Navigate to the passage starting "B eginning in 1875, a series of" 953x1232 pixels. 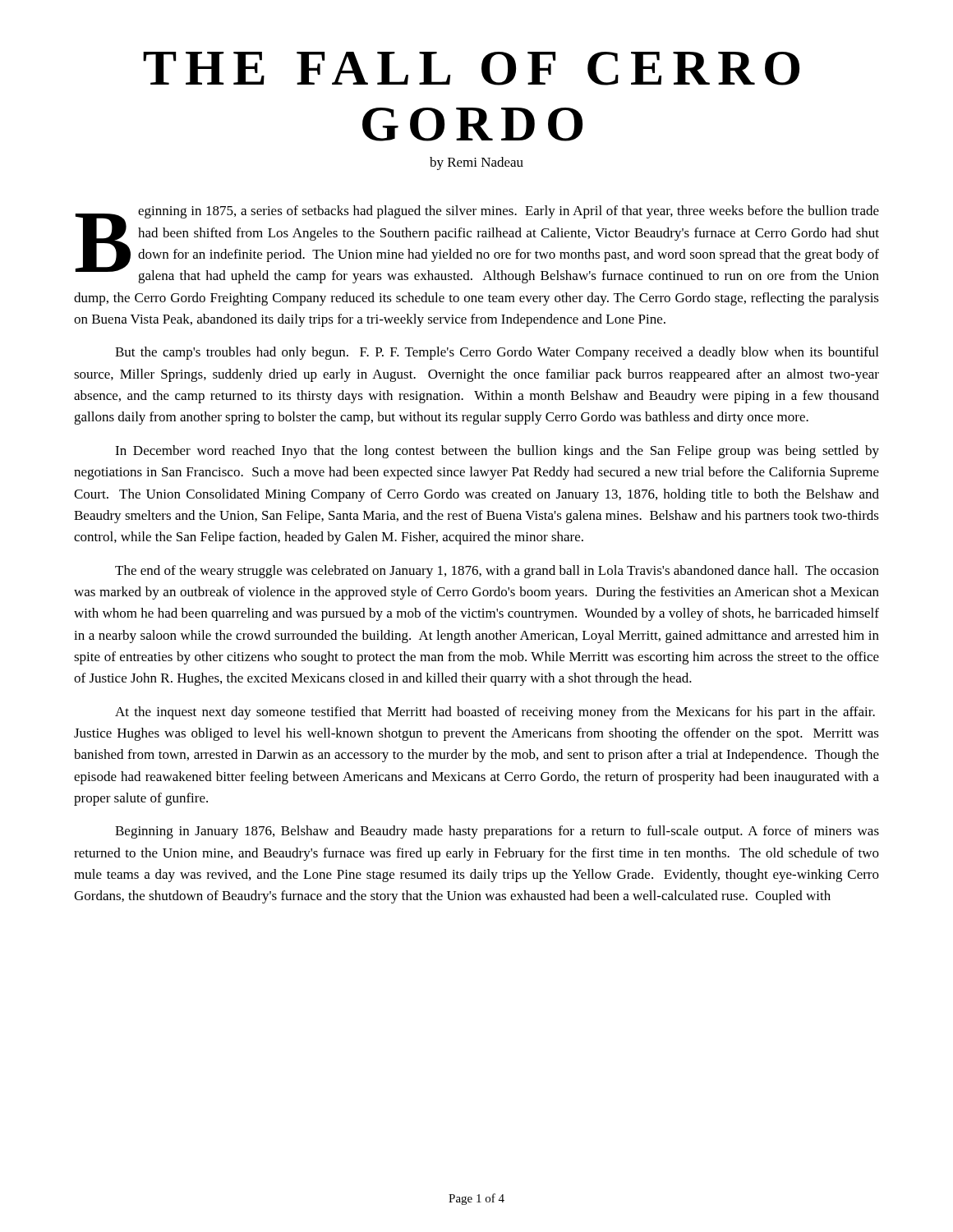[476, 264]
